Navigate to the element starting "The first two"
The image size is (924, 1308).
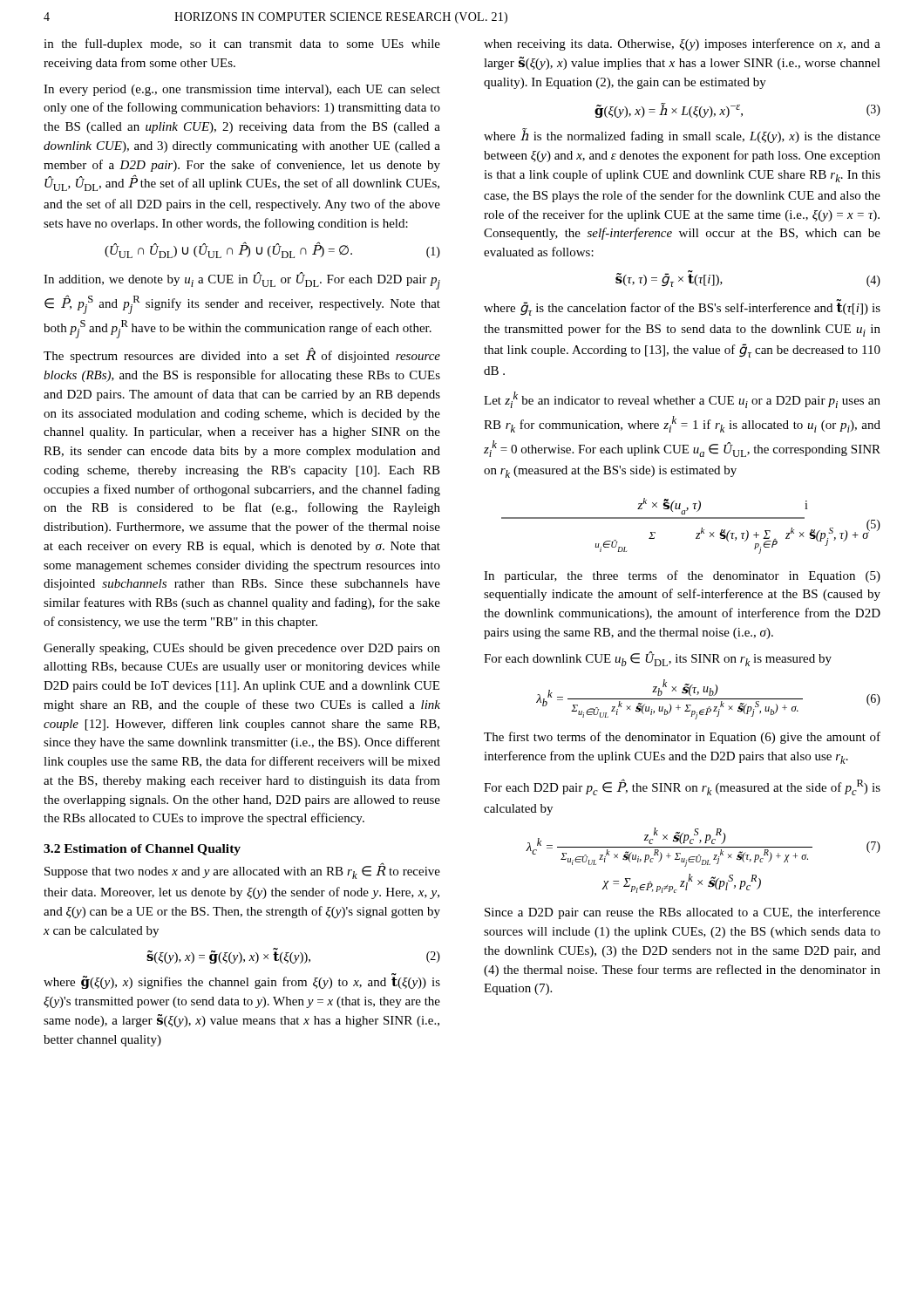tap(682, 773)
